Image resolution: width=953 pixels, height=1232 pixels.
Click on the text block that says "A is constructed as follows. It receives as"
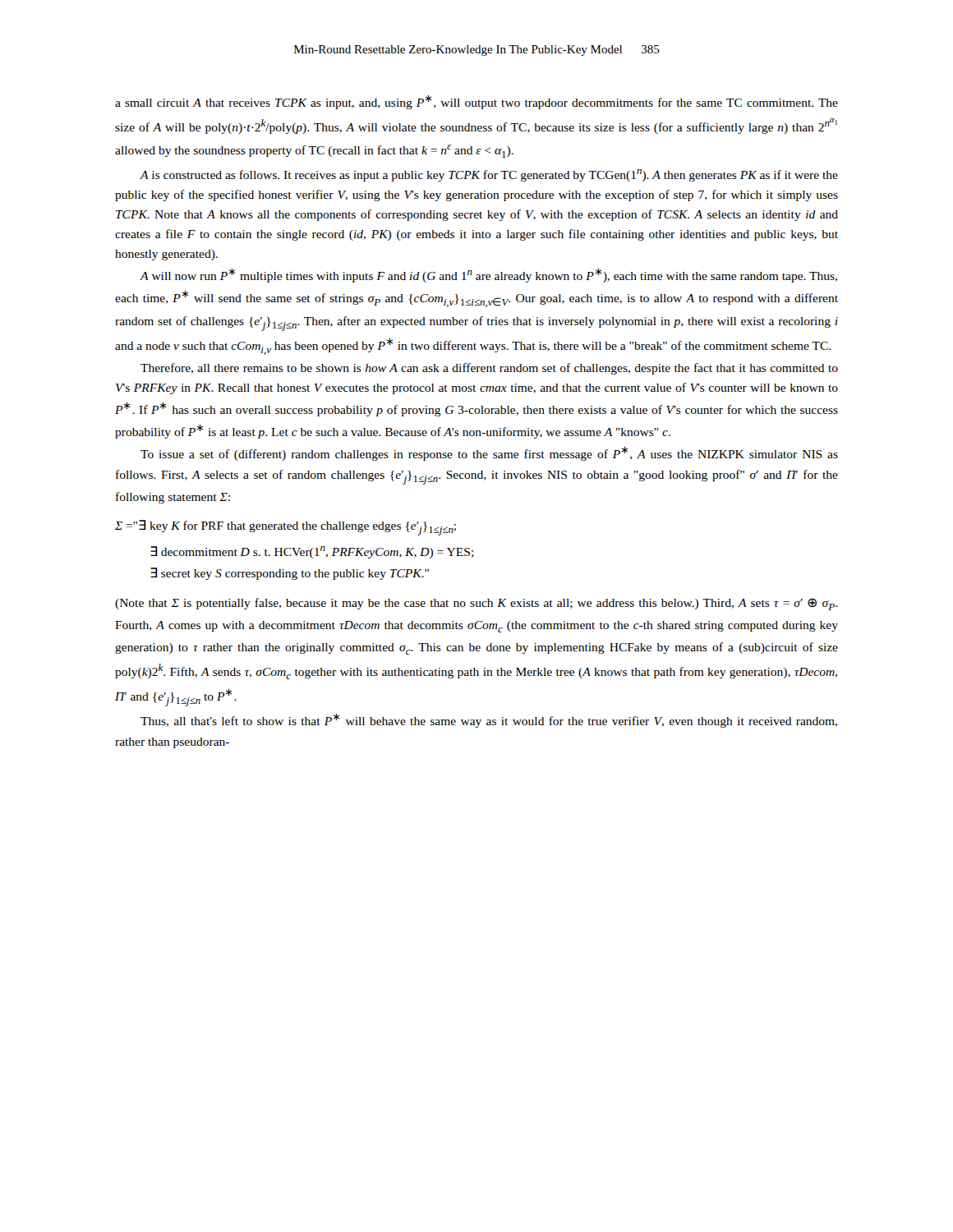tap(476, 213)
